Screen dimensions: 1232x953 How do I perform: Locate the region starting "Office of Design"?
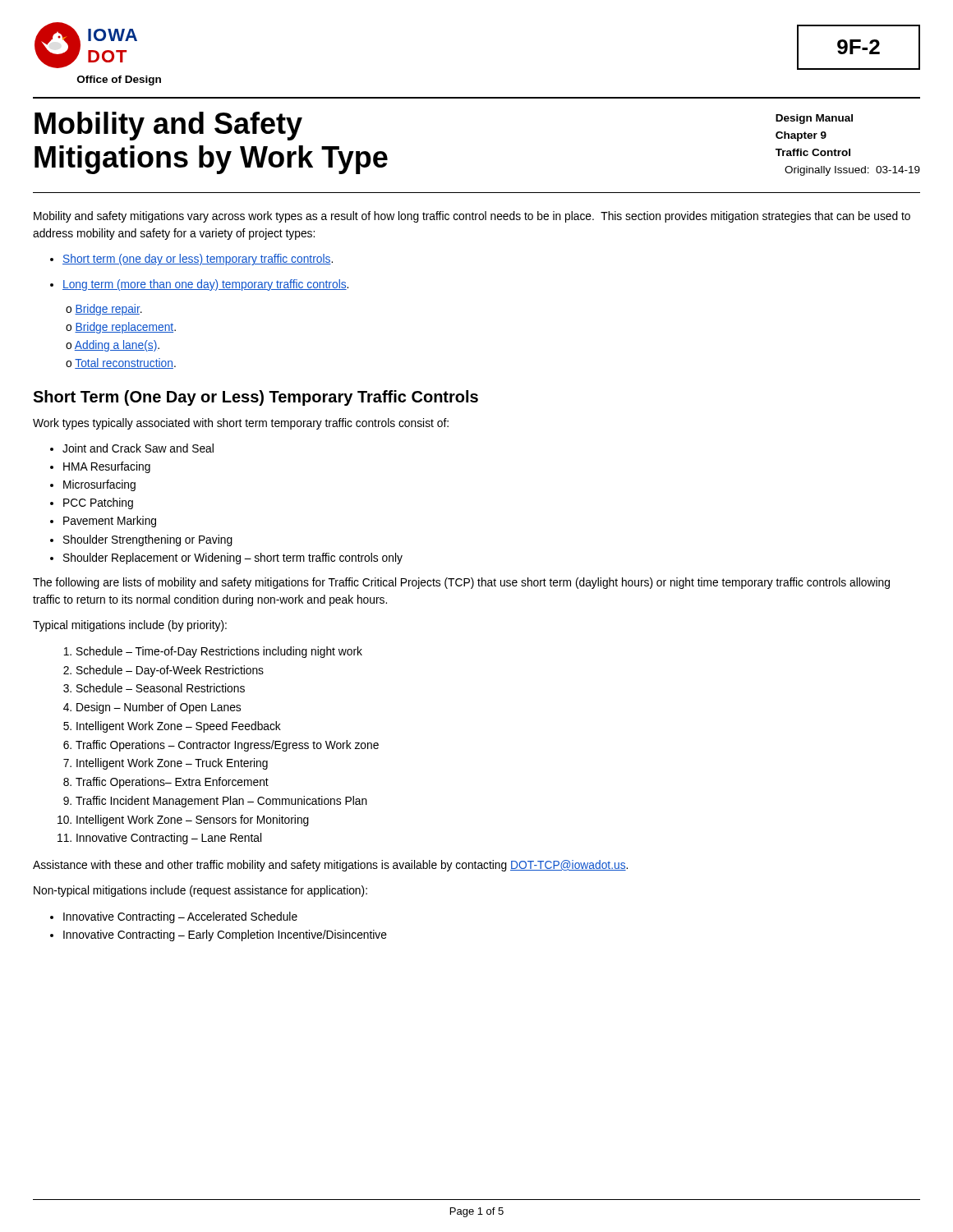119,79
